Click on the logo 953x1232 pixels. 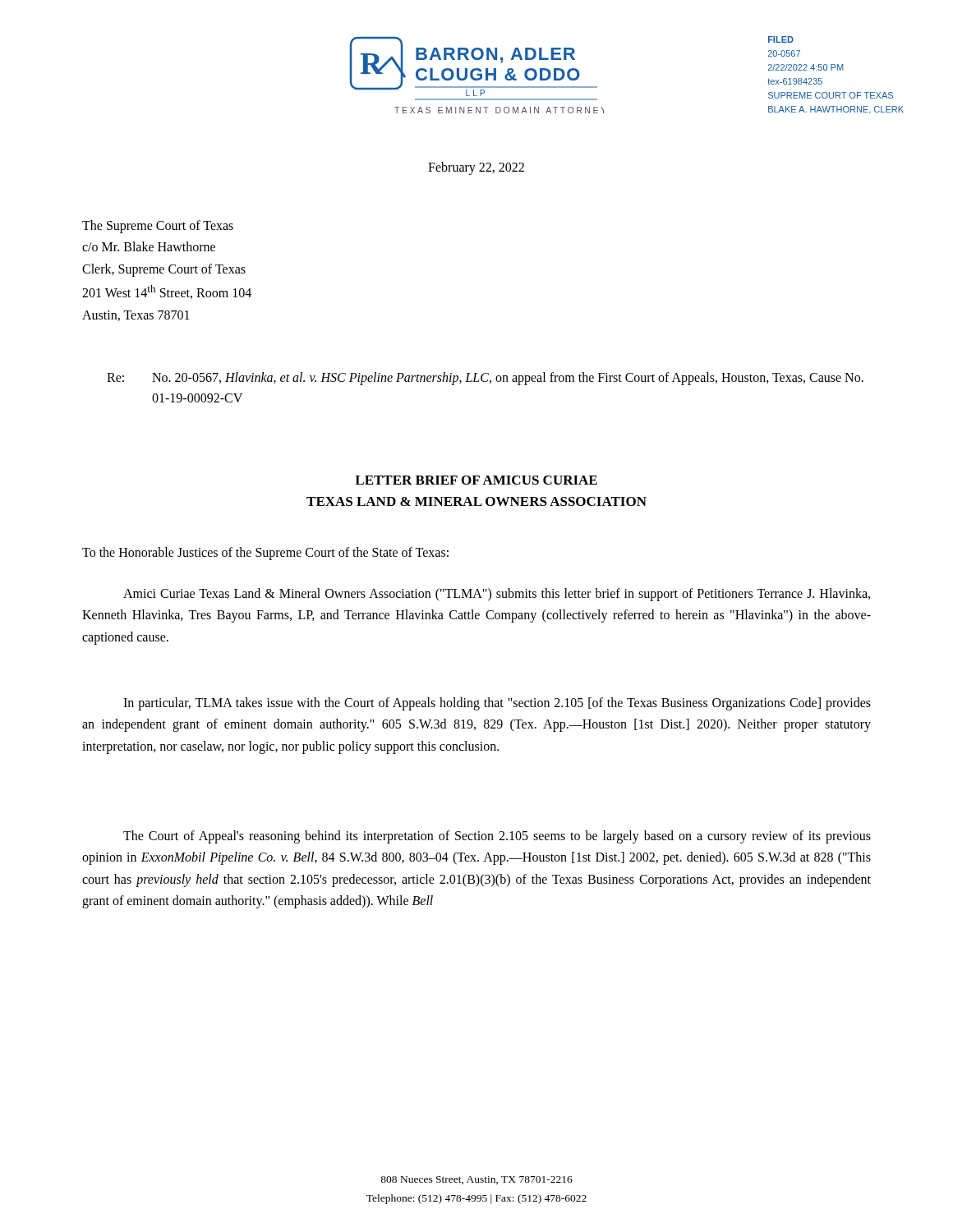[476, 74]
